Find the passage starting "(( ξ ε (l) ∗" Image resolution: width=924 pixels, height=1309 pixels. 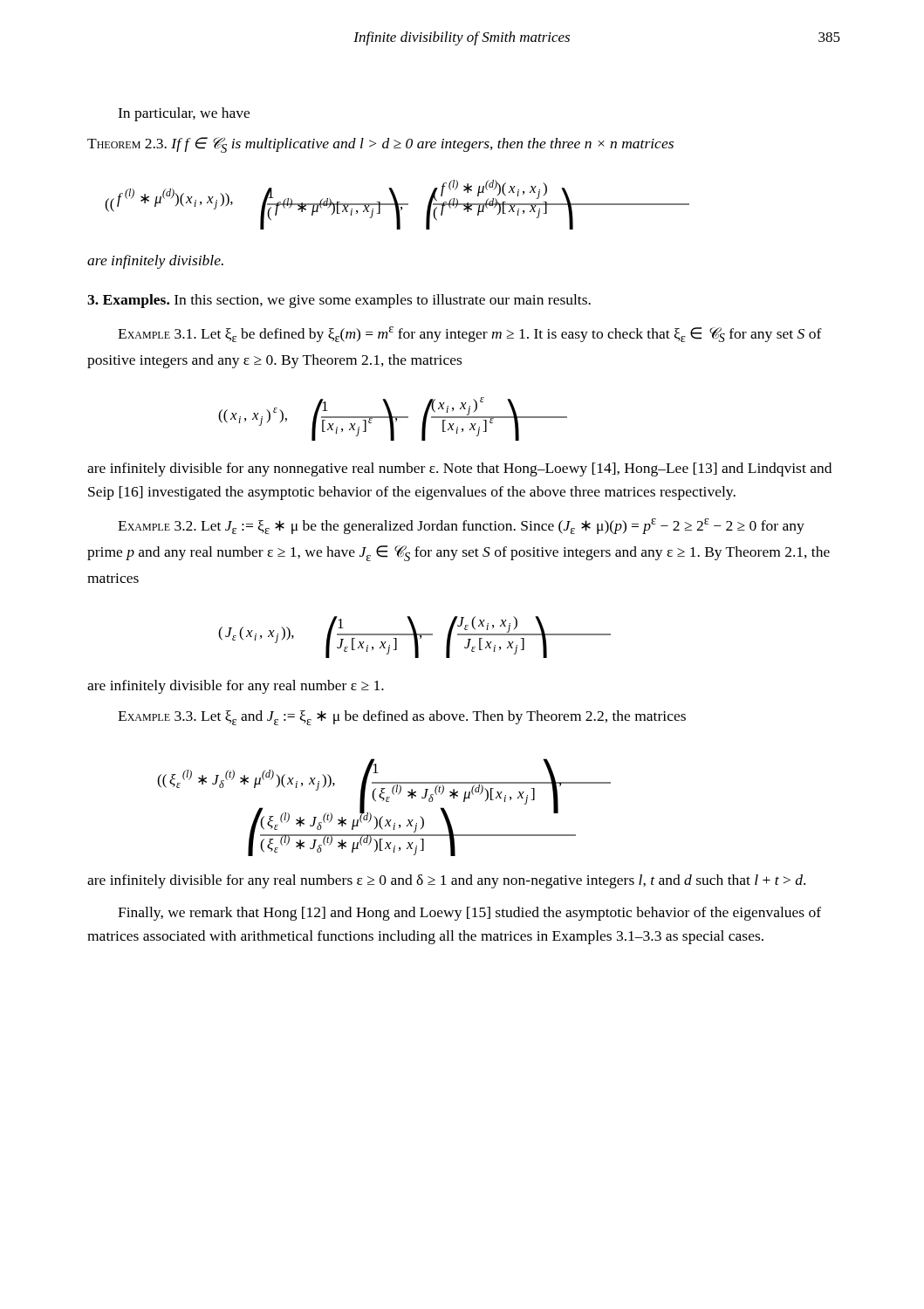pyautogui.click(x=462, y=799)
